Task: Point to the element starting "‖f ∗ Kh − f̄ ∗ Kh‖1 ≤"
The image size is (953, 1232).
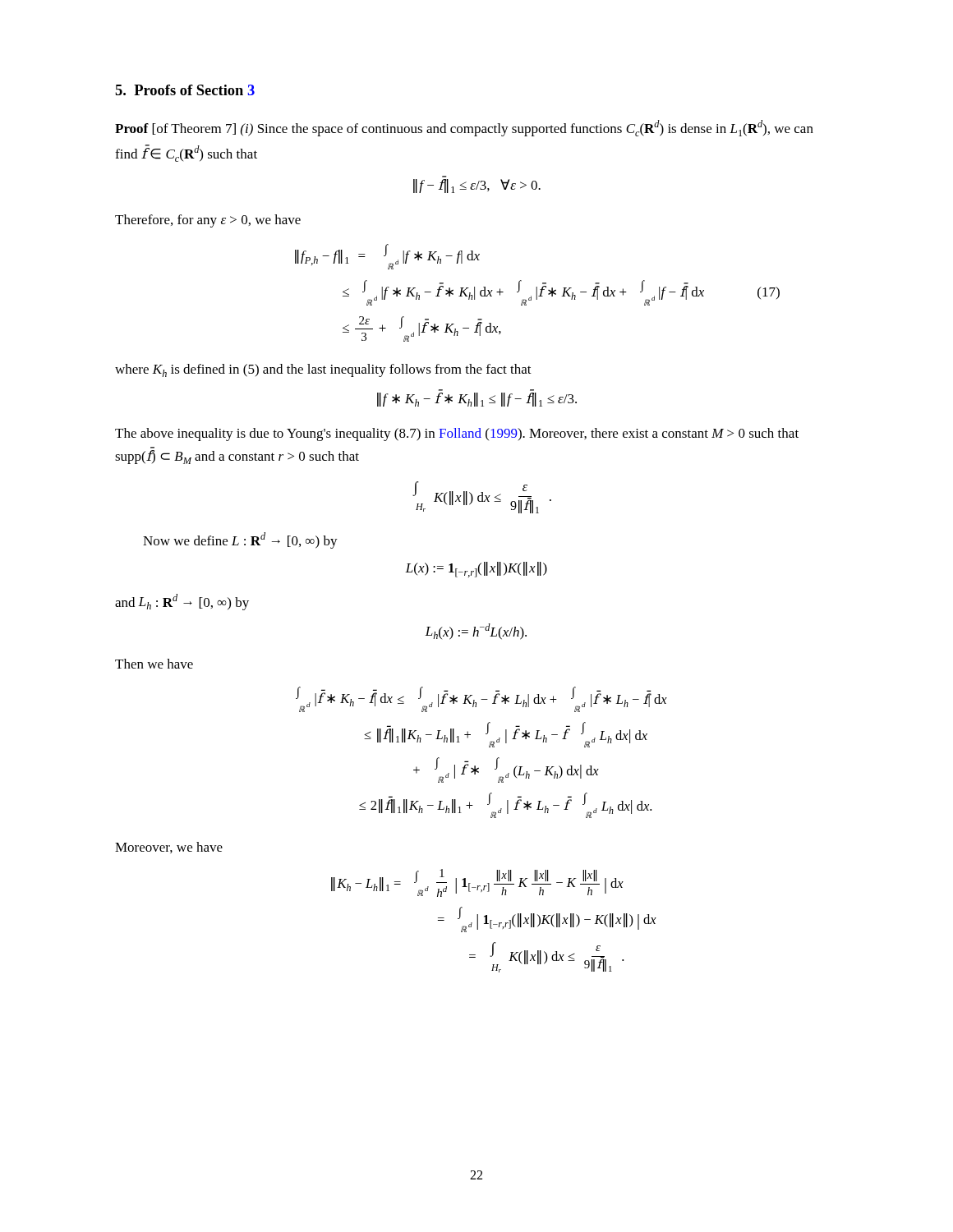Action: point(476,401)
